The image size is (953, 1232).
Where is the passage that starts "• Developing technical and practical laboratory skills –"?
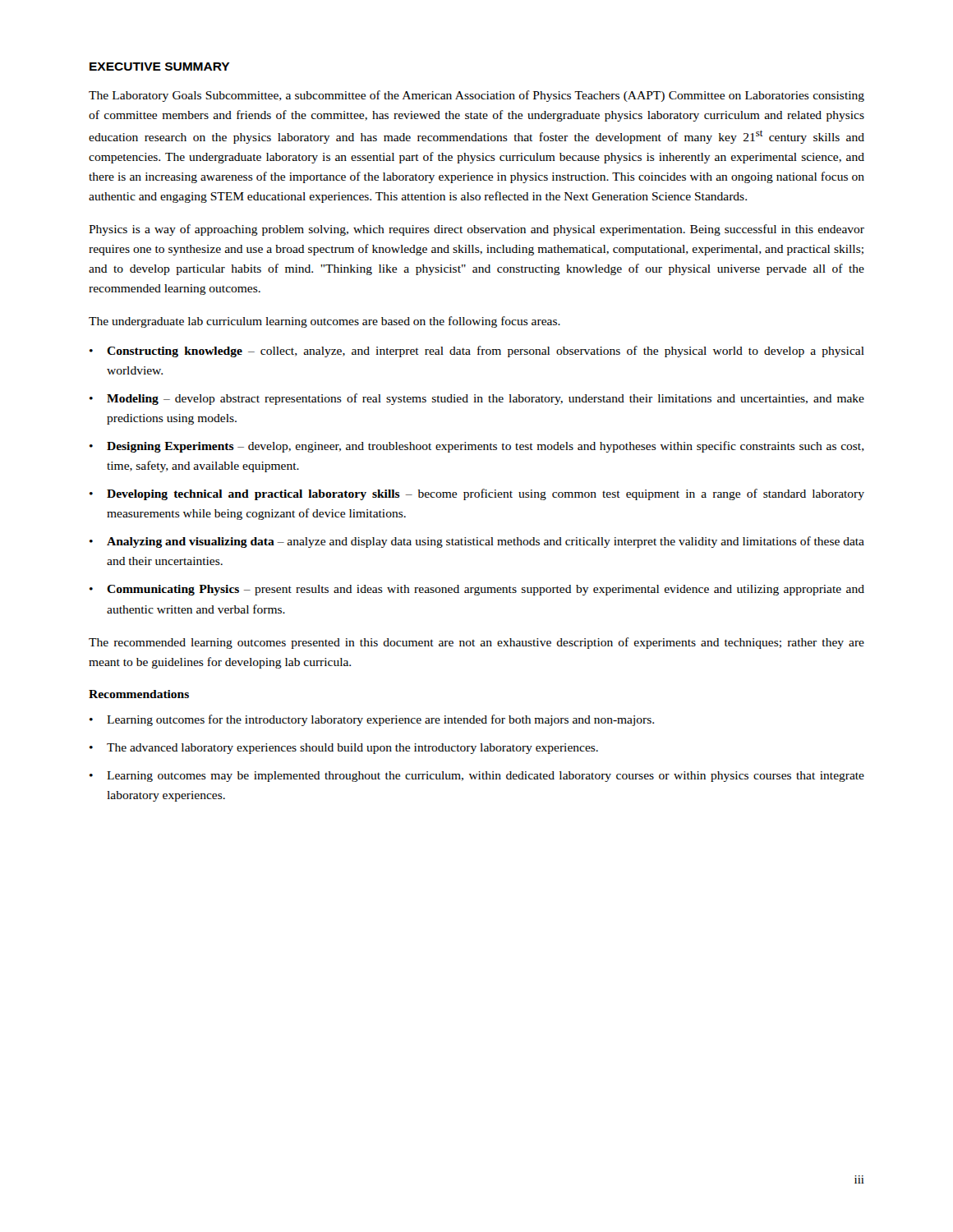pyautogui.click(x=476, y=504)
